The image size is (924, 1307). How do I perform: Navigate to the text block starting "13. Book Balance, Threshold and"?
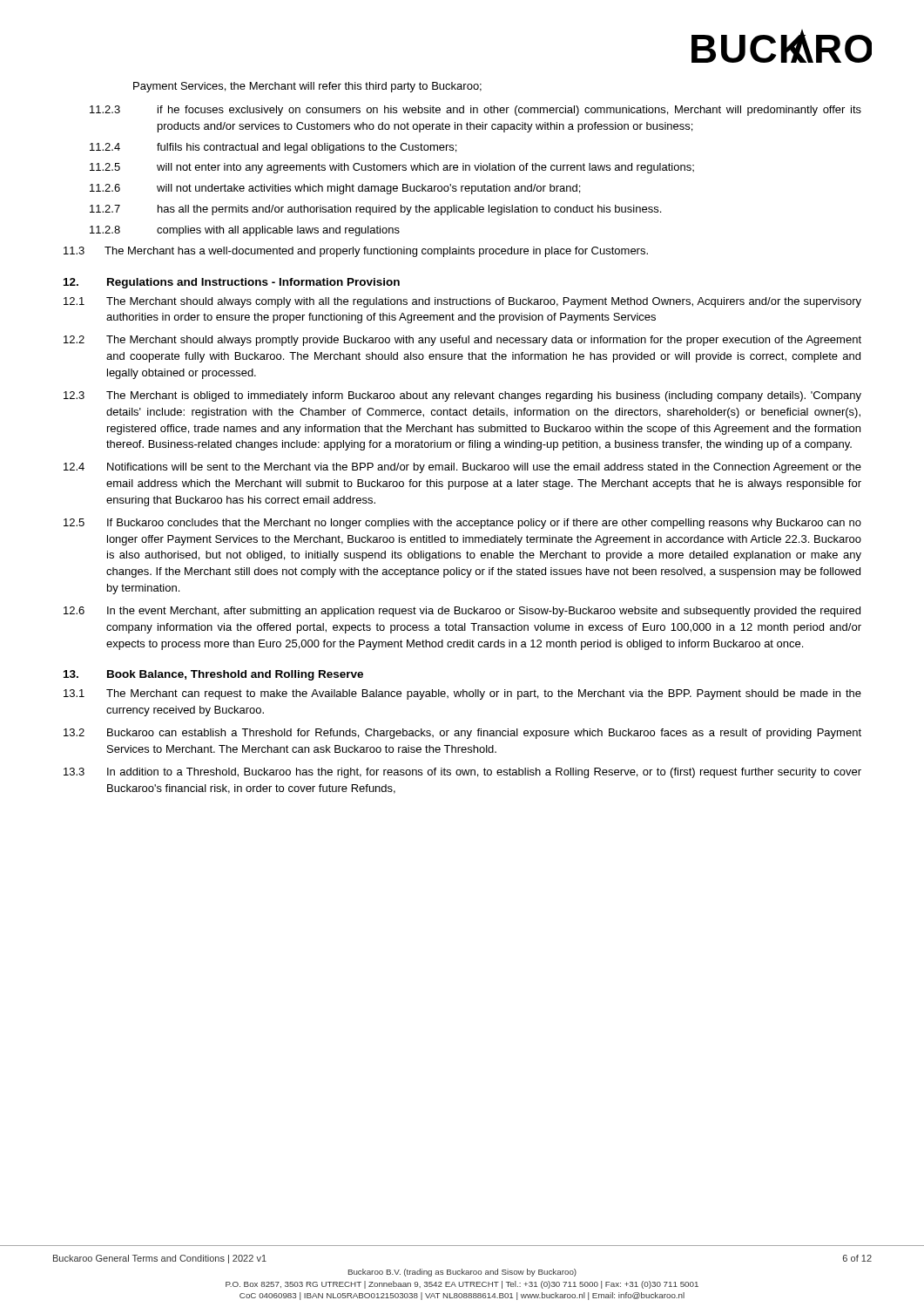(213, 674)
